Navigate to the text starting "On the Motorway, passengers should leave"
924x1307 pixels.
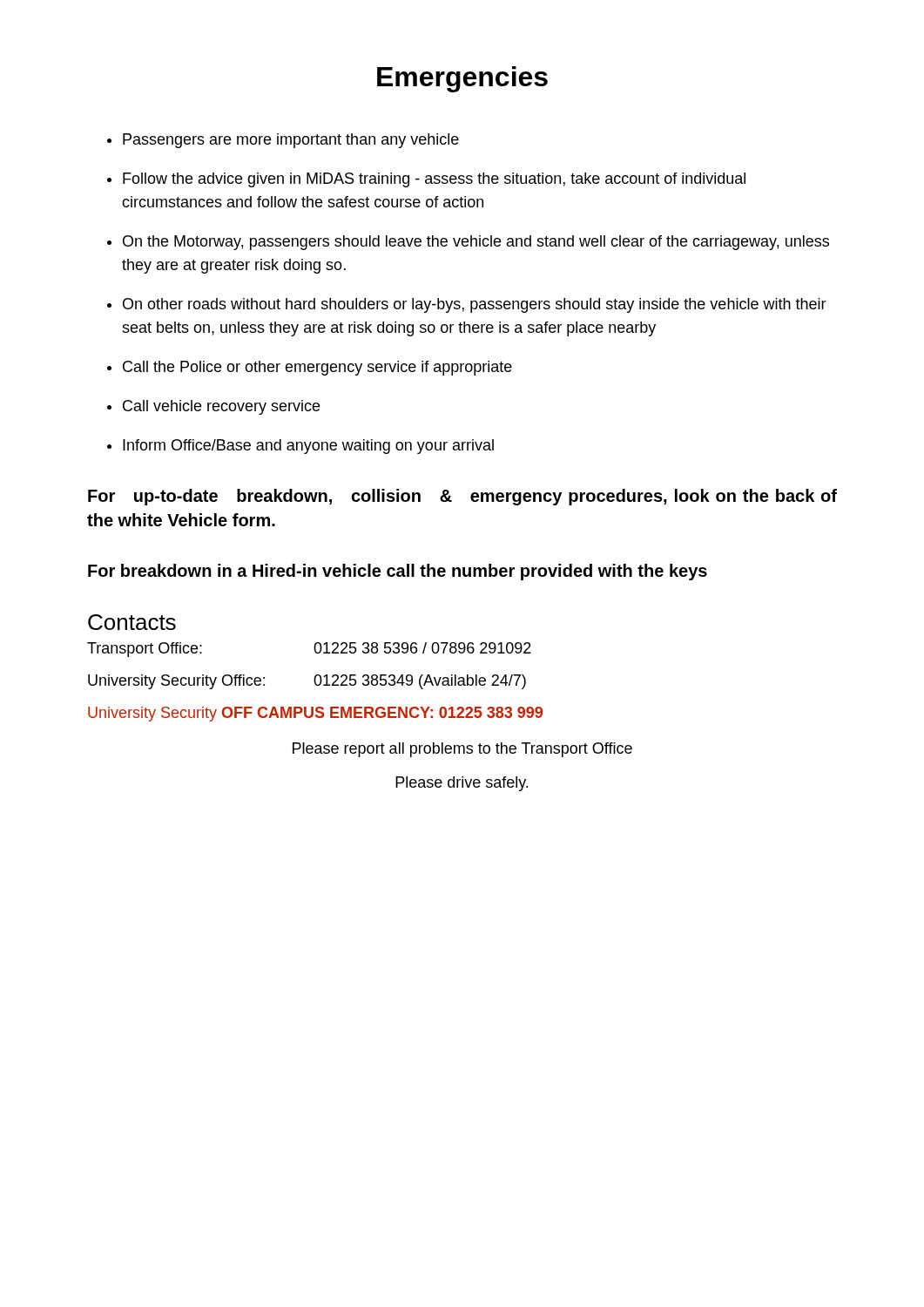[x=476, y=253]
